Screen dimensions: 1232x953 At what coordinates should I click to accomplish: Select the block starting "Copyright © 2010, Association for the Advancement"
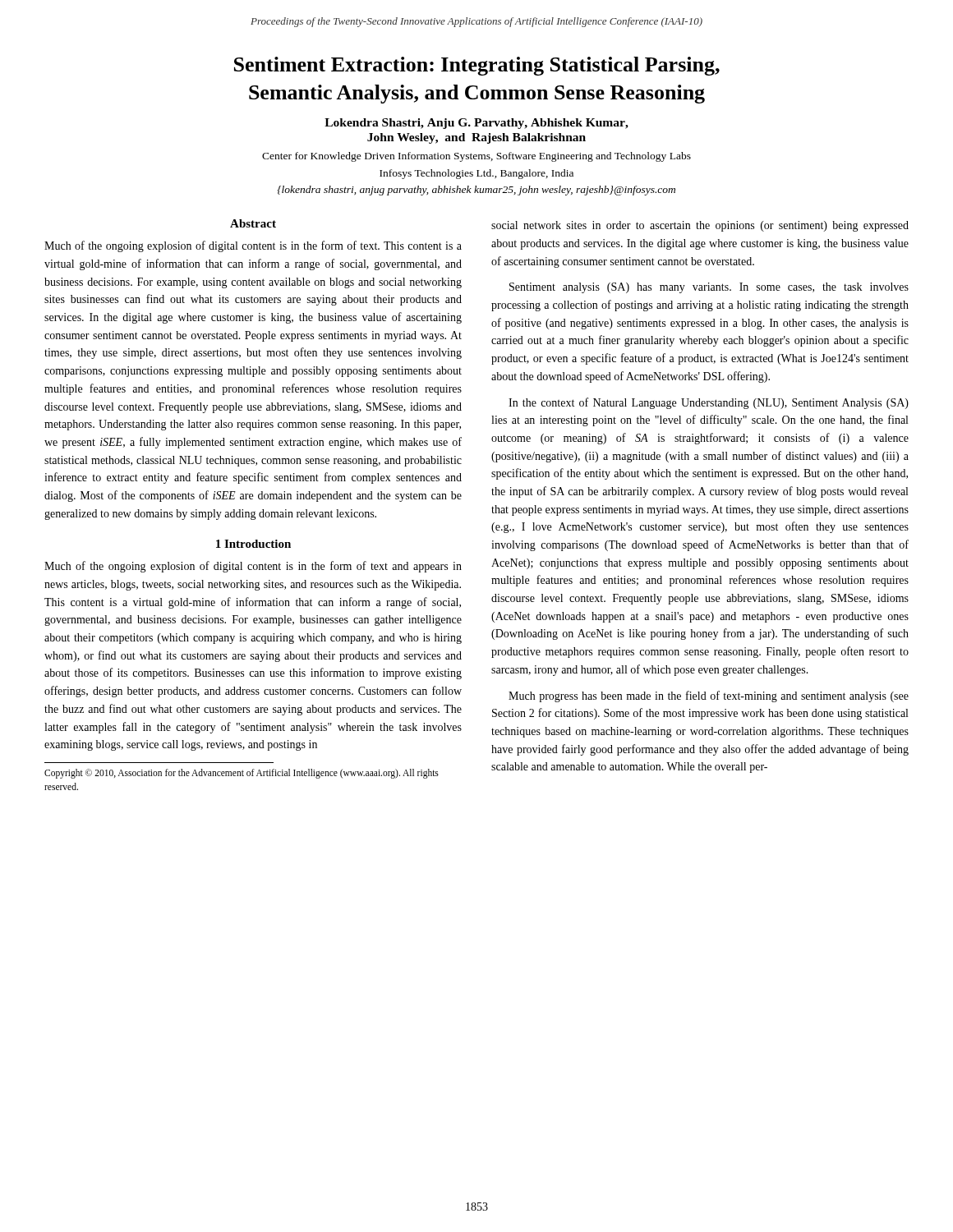tap(241, 780)
